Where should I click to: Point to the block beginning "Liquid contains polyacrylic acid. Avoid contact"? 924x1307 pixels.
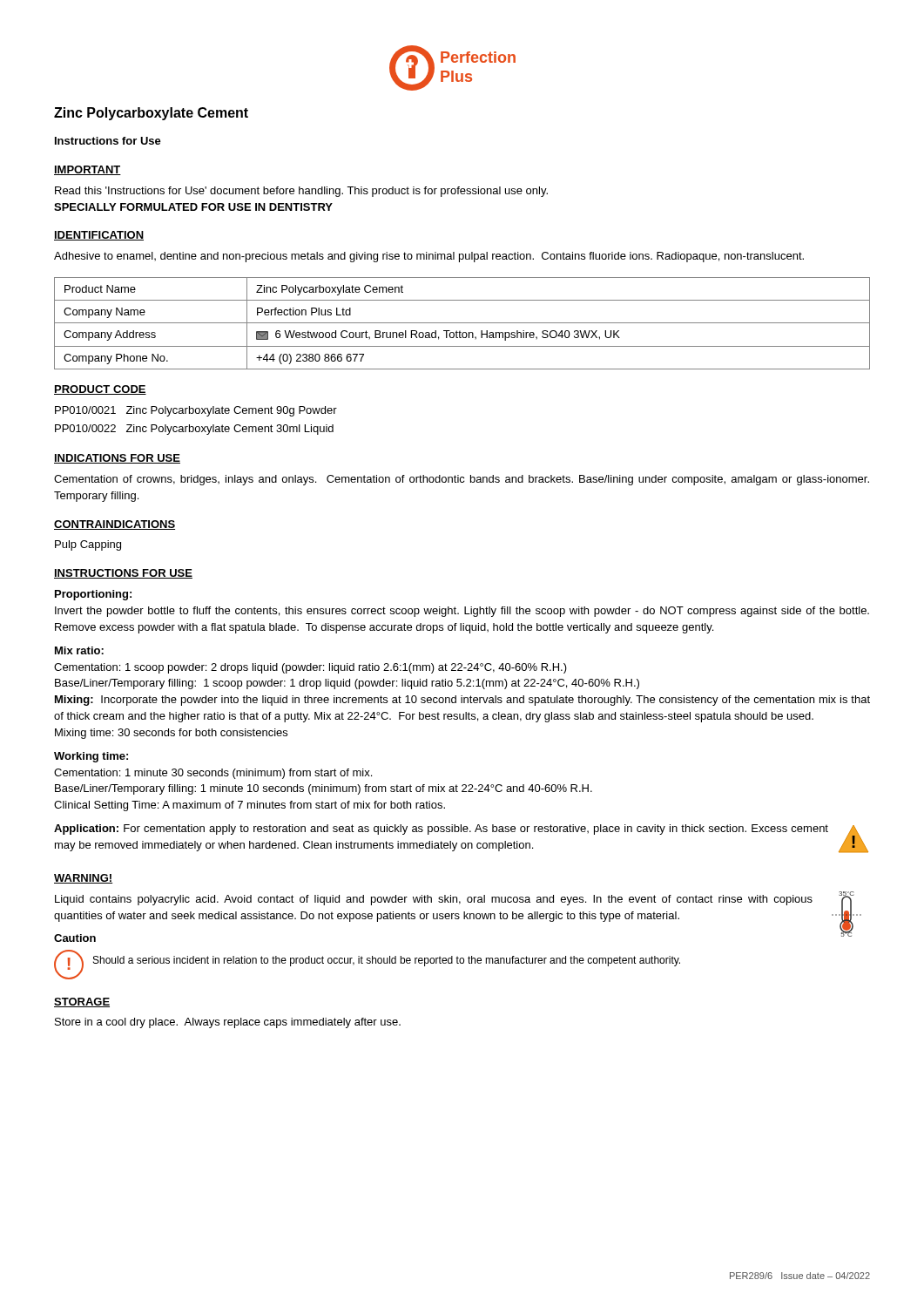pos(462,937)
